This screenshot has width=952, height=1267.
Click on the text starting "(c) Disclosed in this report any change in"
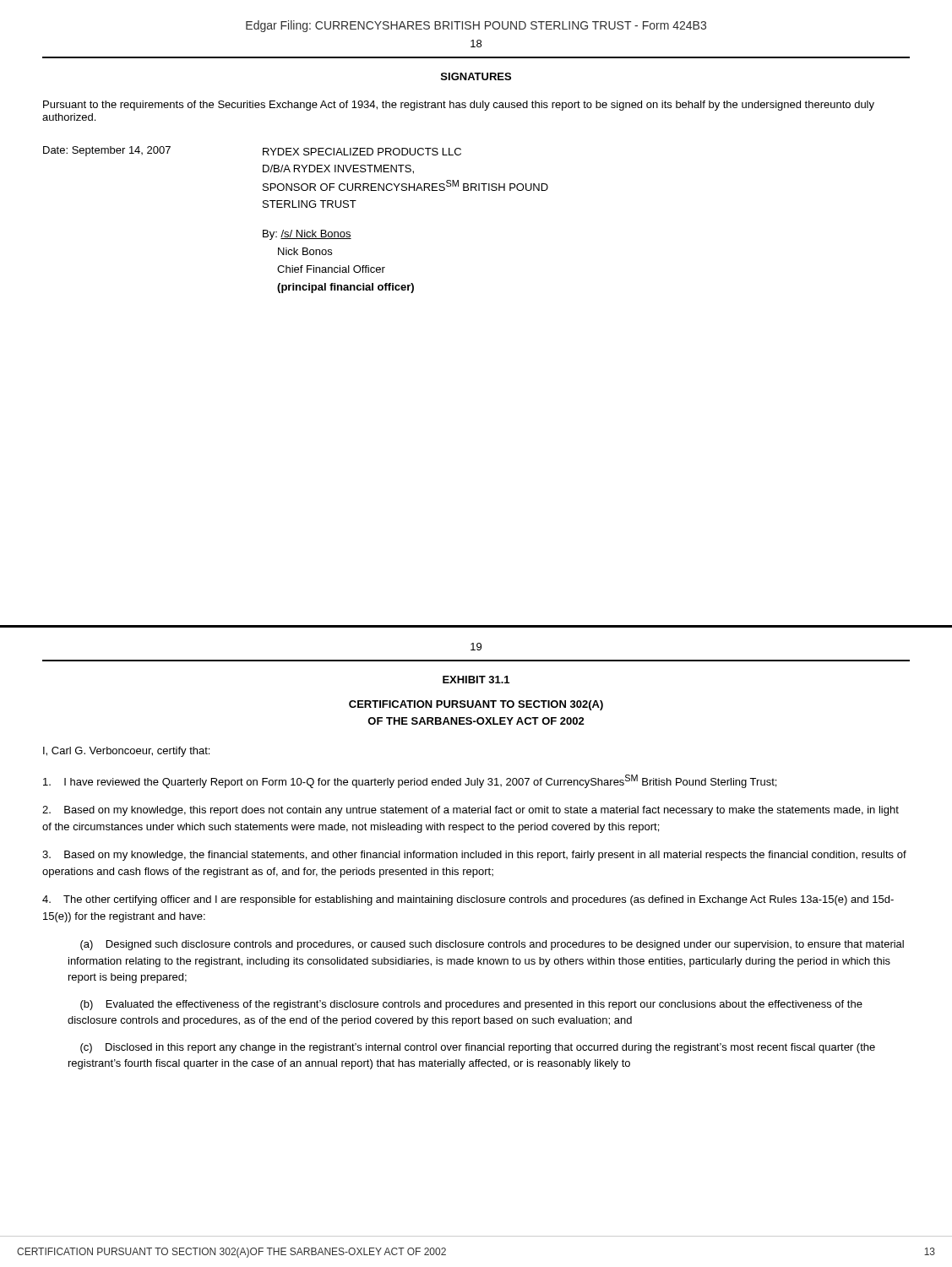point(471,1055)
